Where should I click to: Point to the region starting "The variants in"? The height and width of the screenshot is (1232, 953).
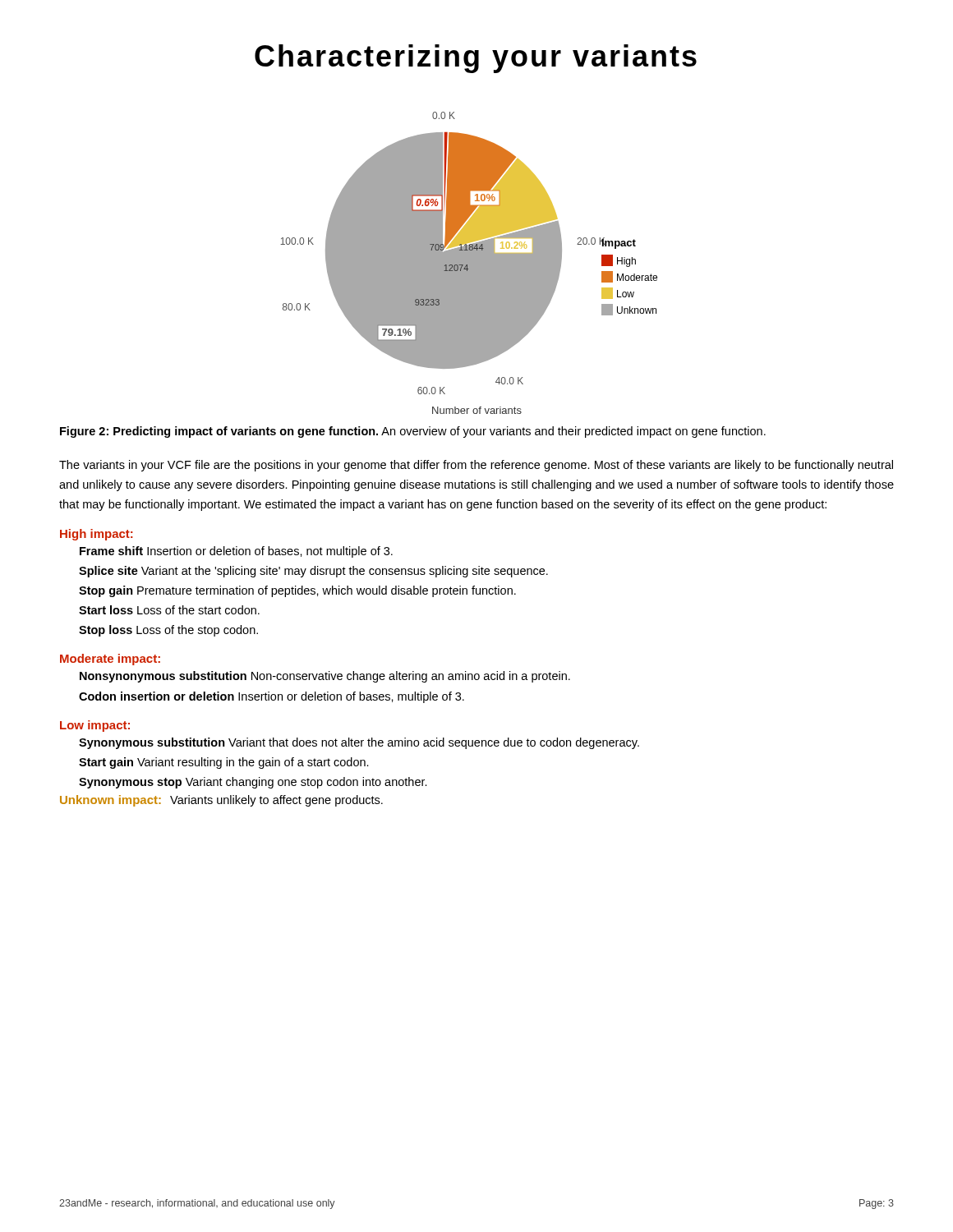click(x=476, y=484)
